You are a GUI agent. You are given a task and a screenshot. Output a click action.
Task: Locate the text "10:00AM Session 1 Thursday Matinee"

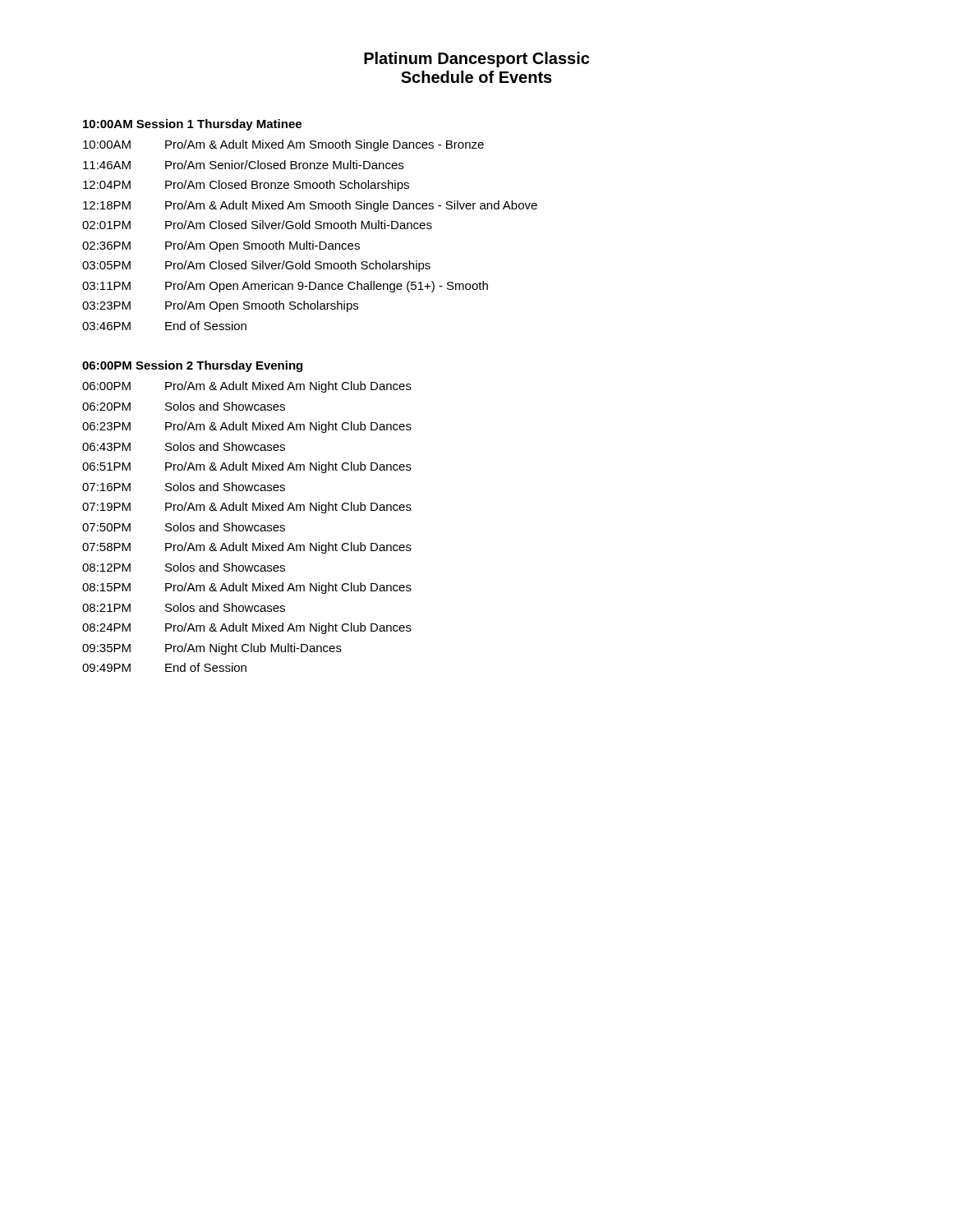pyautogui.click(x=192, y=124)
